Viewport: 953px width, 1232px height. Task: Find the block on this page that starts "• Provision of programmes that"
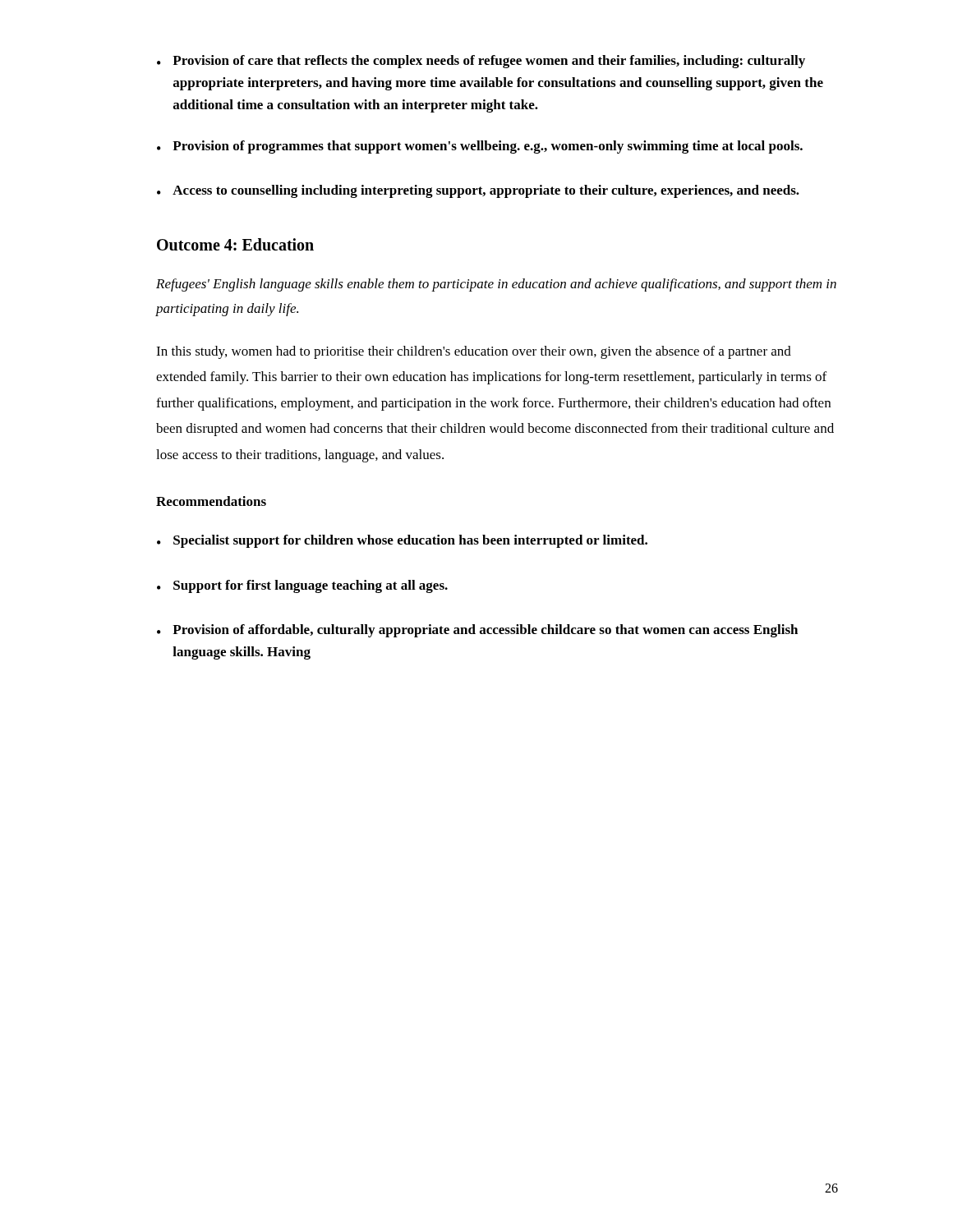click(x=480, y=148)
